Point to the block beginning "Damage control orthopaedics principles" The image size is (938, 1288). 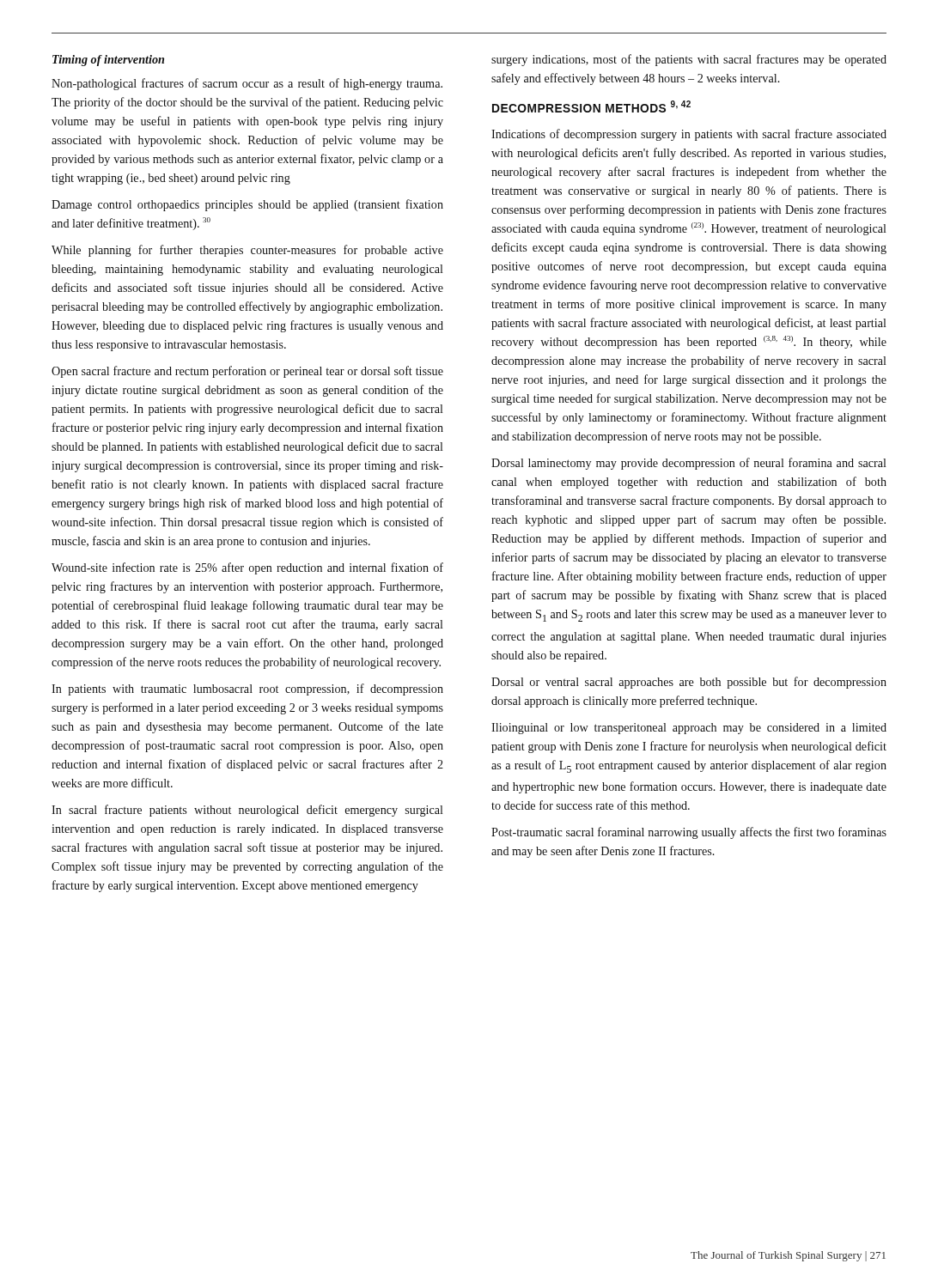[247, 214]
